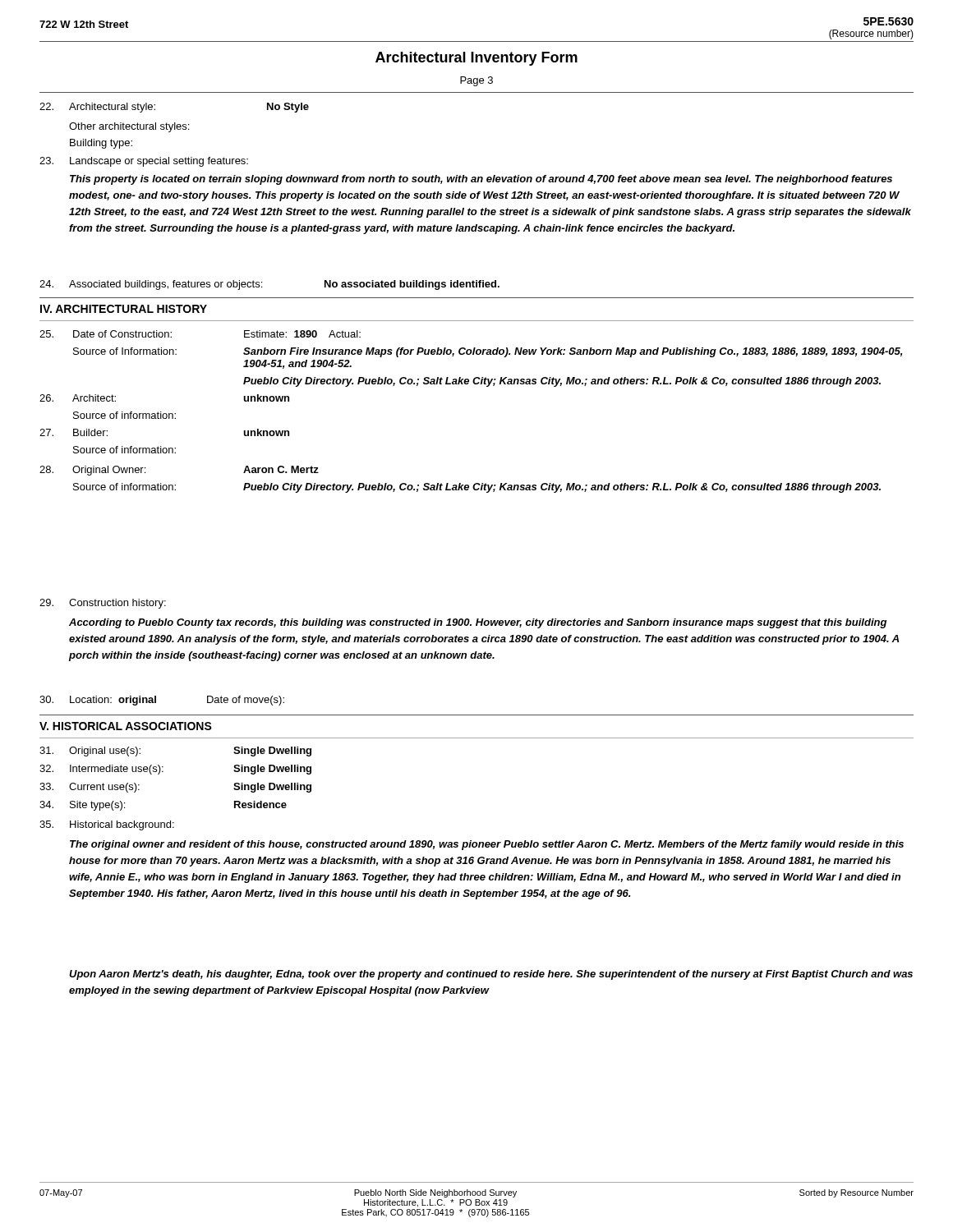Locate the region starting "Building type:"
953x1232 pixels.
pyautogui.click(x=101, y=143)
